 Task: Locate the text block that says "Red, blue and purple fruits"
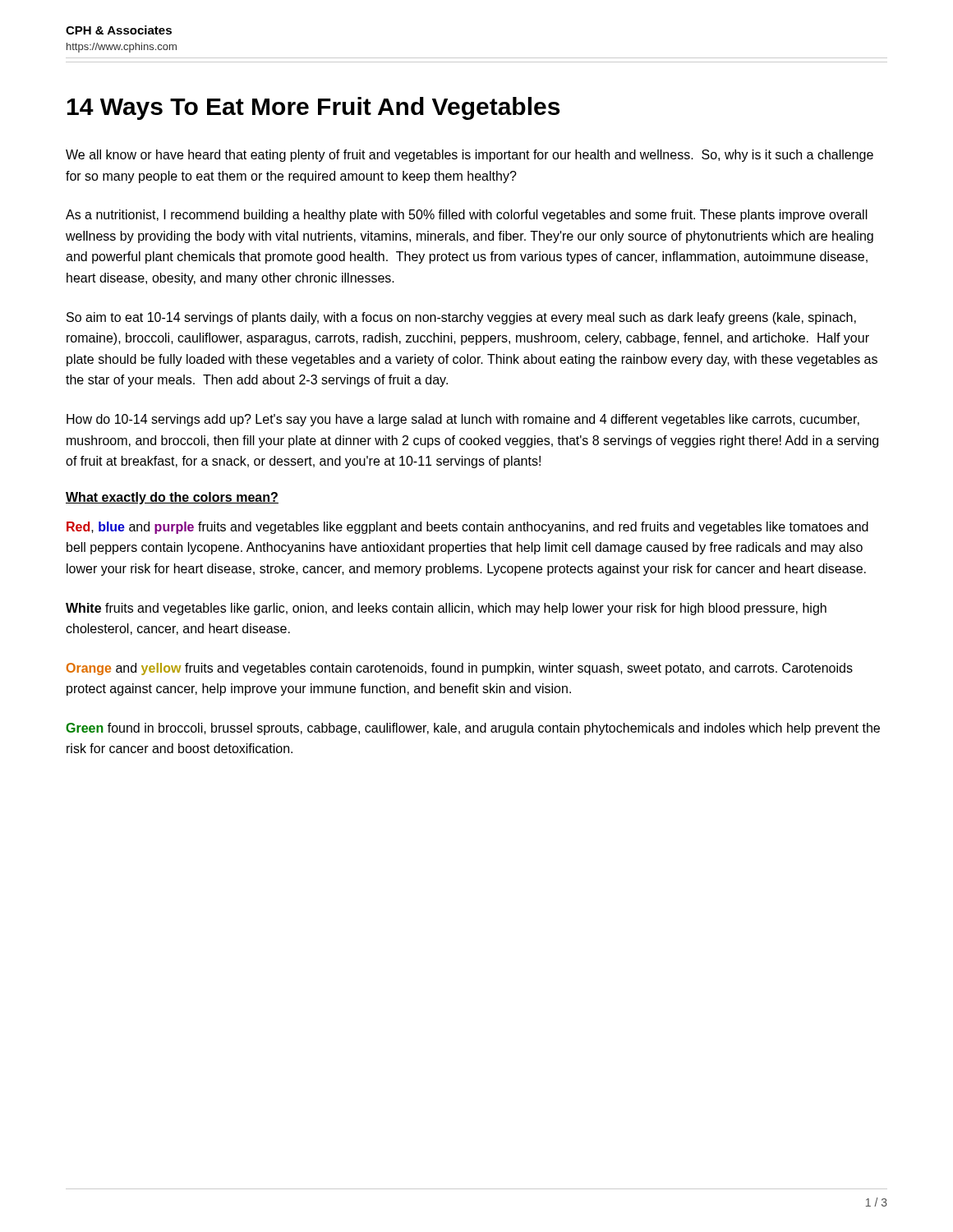pos(467,548)
